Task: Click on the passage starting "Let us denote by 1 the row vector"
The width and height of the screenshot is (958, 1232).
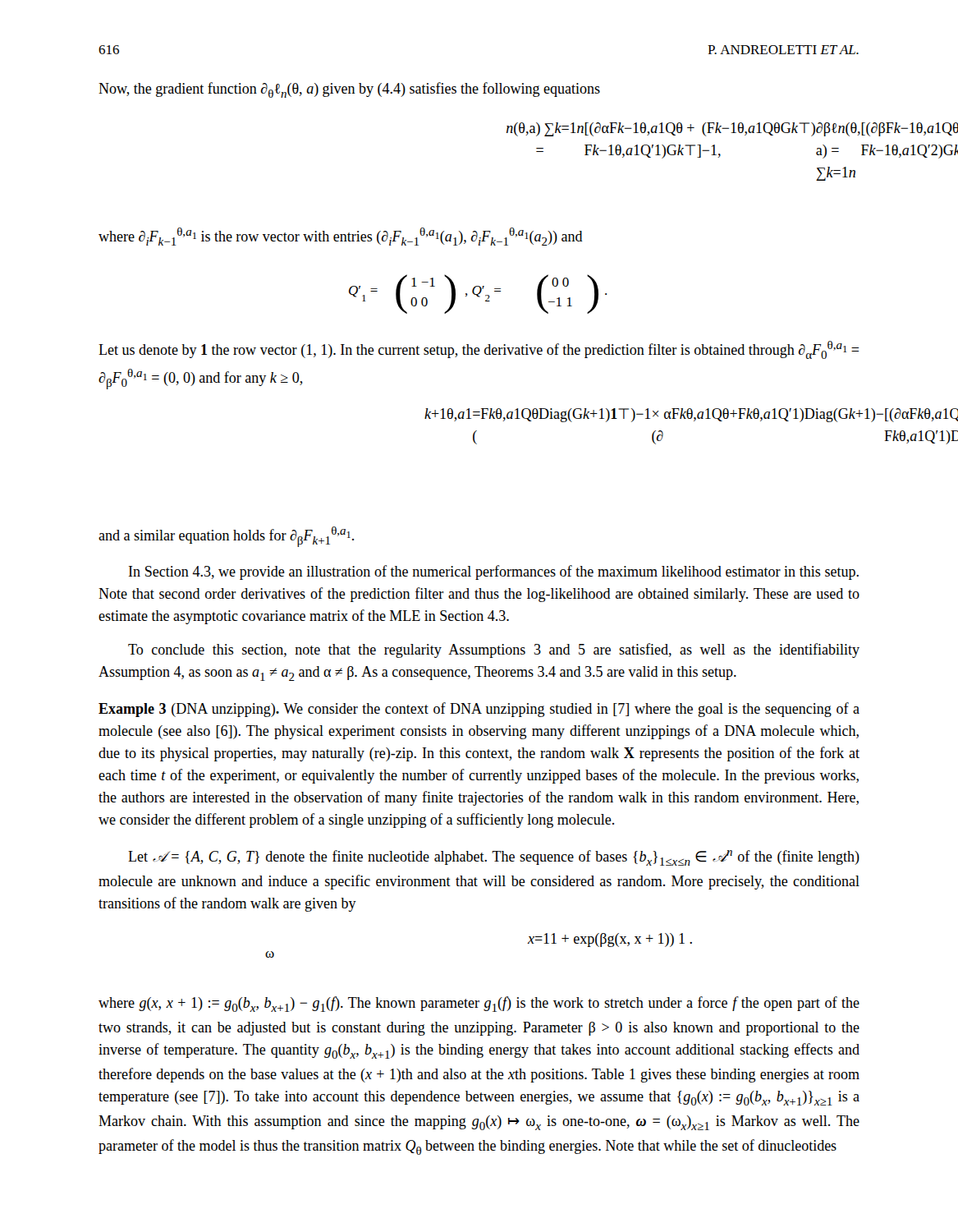Action: (479, 364)
